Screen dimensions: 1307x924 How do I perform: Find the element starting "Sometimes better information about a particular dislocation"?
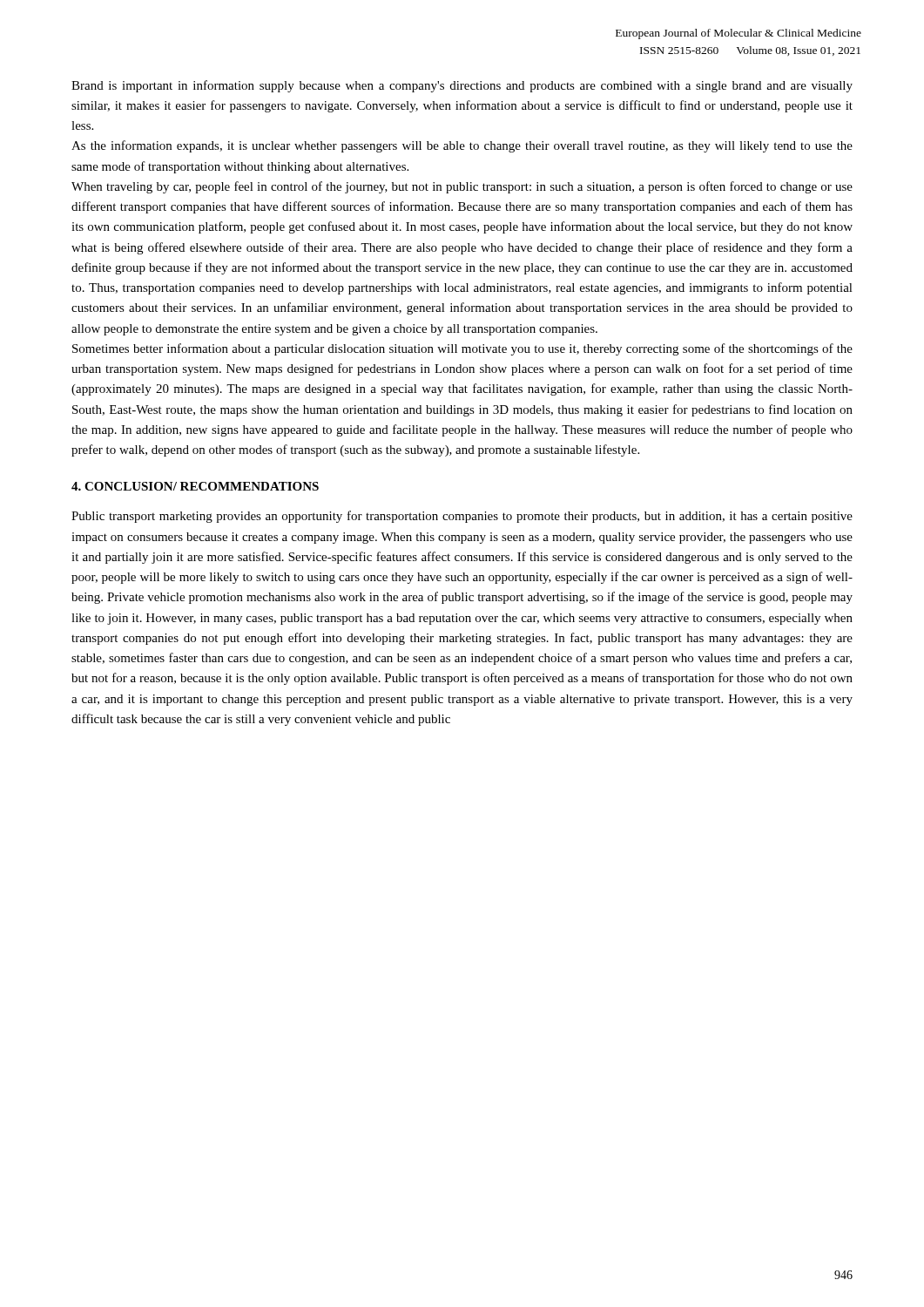462,400
